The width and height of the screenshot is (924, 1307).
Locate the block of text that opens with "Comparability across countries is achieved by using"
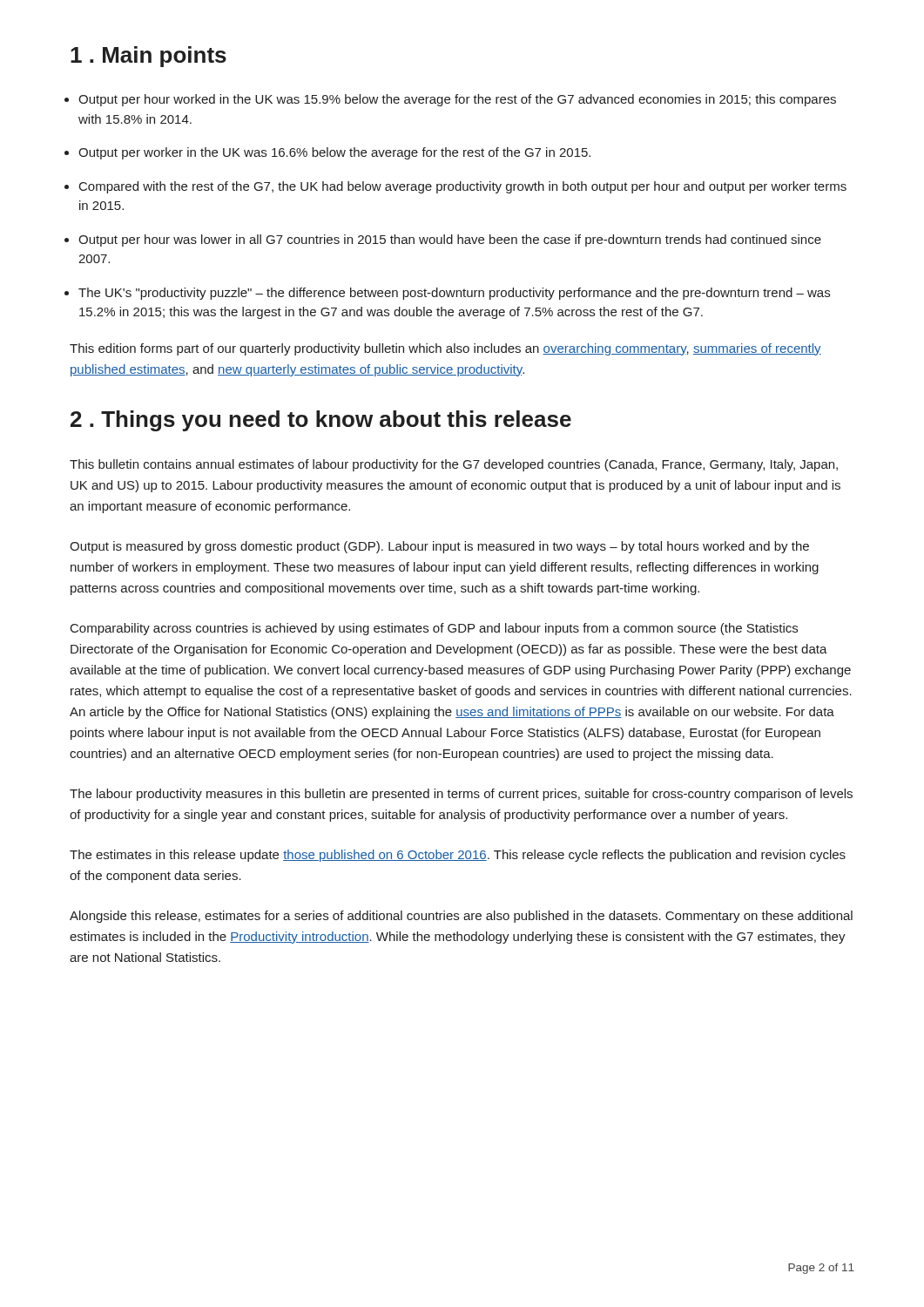[461, 690]
